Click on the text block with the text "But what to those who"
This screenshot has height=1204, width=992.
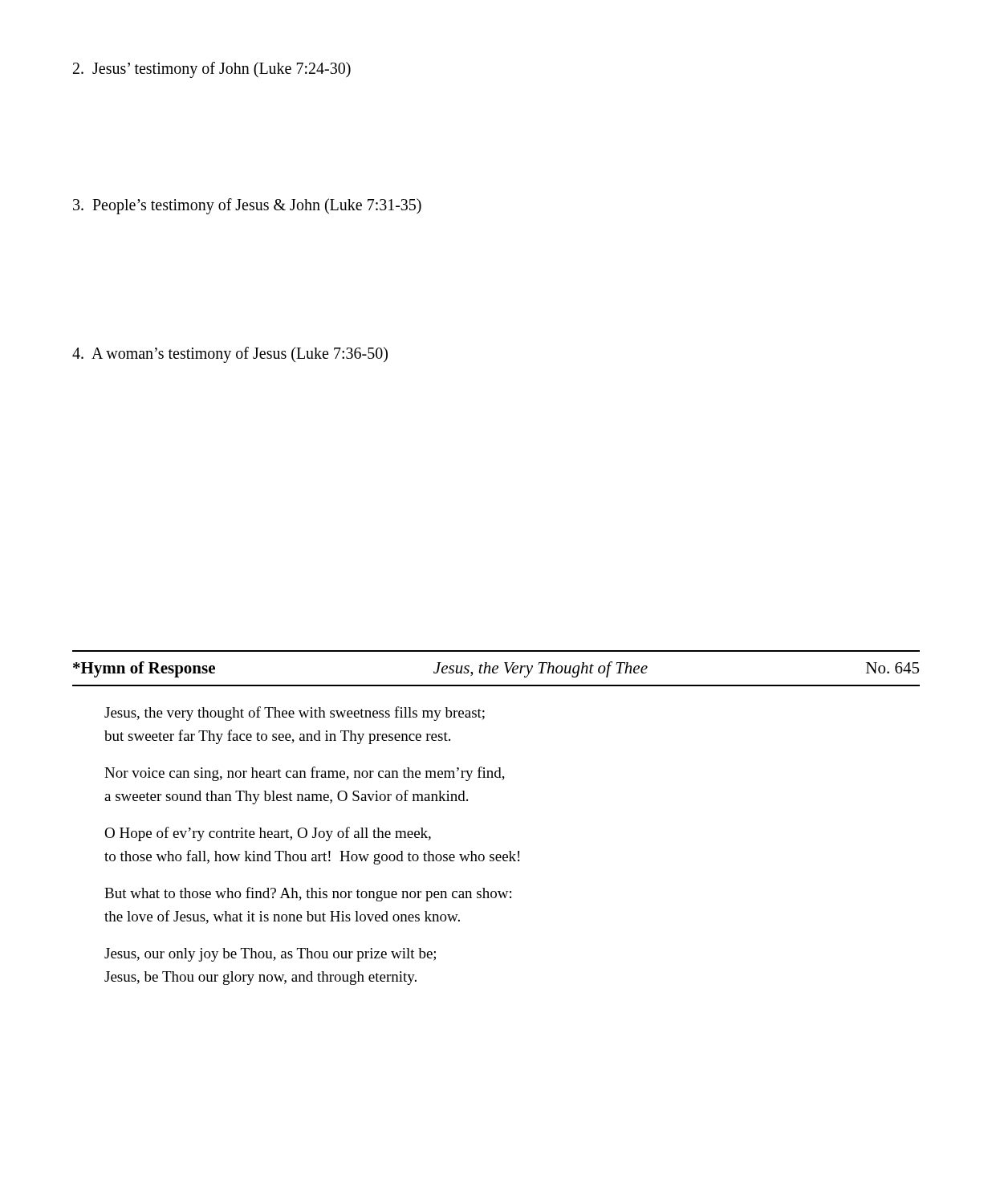309,904
